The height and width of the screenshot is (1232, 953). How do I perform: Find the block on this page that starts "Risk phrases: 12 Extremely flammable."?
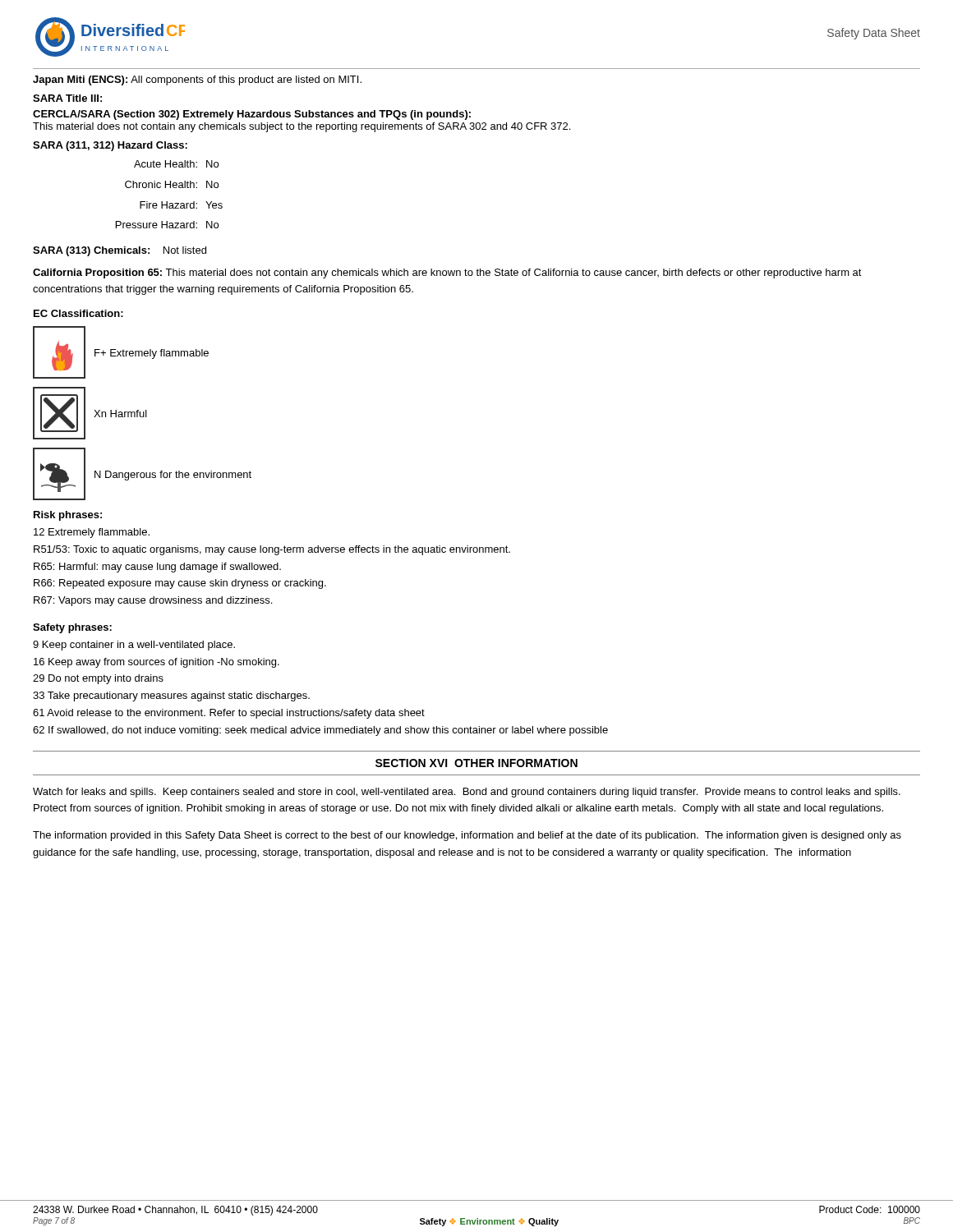tap(272, 558)
